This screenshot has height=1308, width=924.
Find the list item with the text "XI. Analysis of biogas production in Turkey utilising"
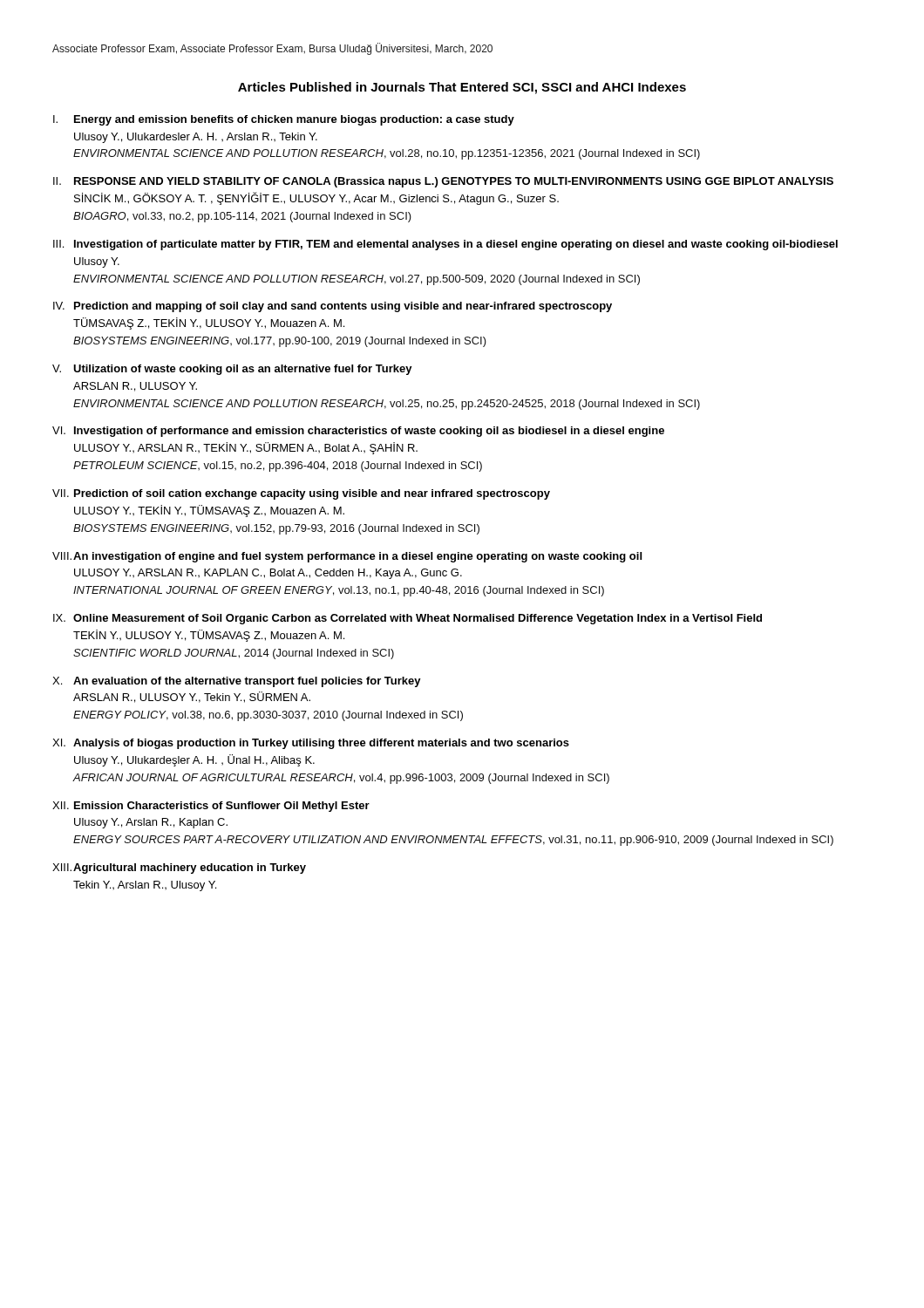(x=311, y=744)
